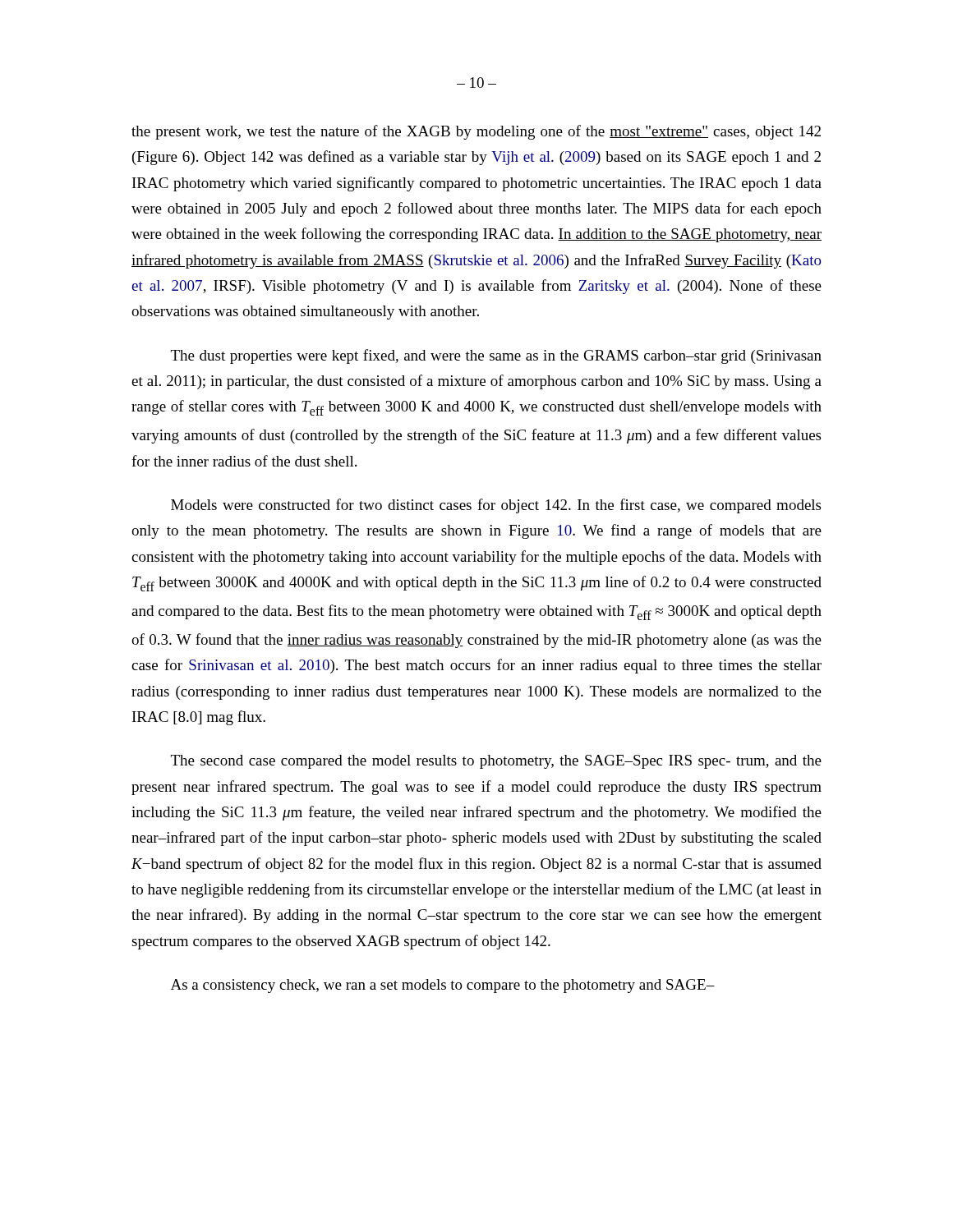Image resolution: width=953 pixels, height=1232 pixels.
Task: Click on the text block starting "As a consistency check, we ran a set"
Action: pos(476,985)
